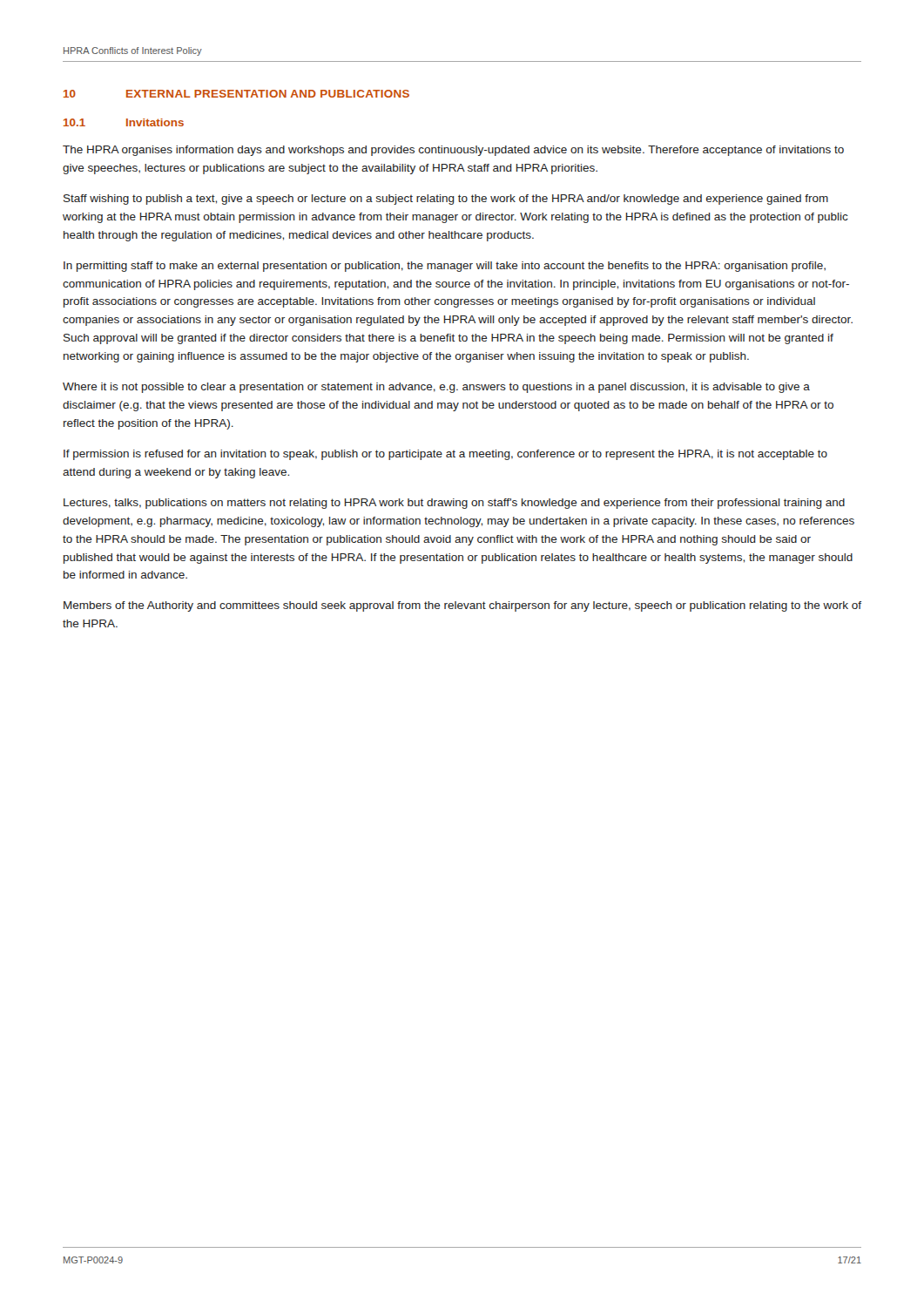Select the text block containing "Members of the Authority"
The height and width of the screenshot is (1307, 924).
pyautogui.click(x=462, y=615)
